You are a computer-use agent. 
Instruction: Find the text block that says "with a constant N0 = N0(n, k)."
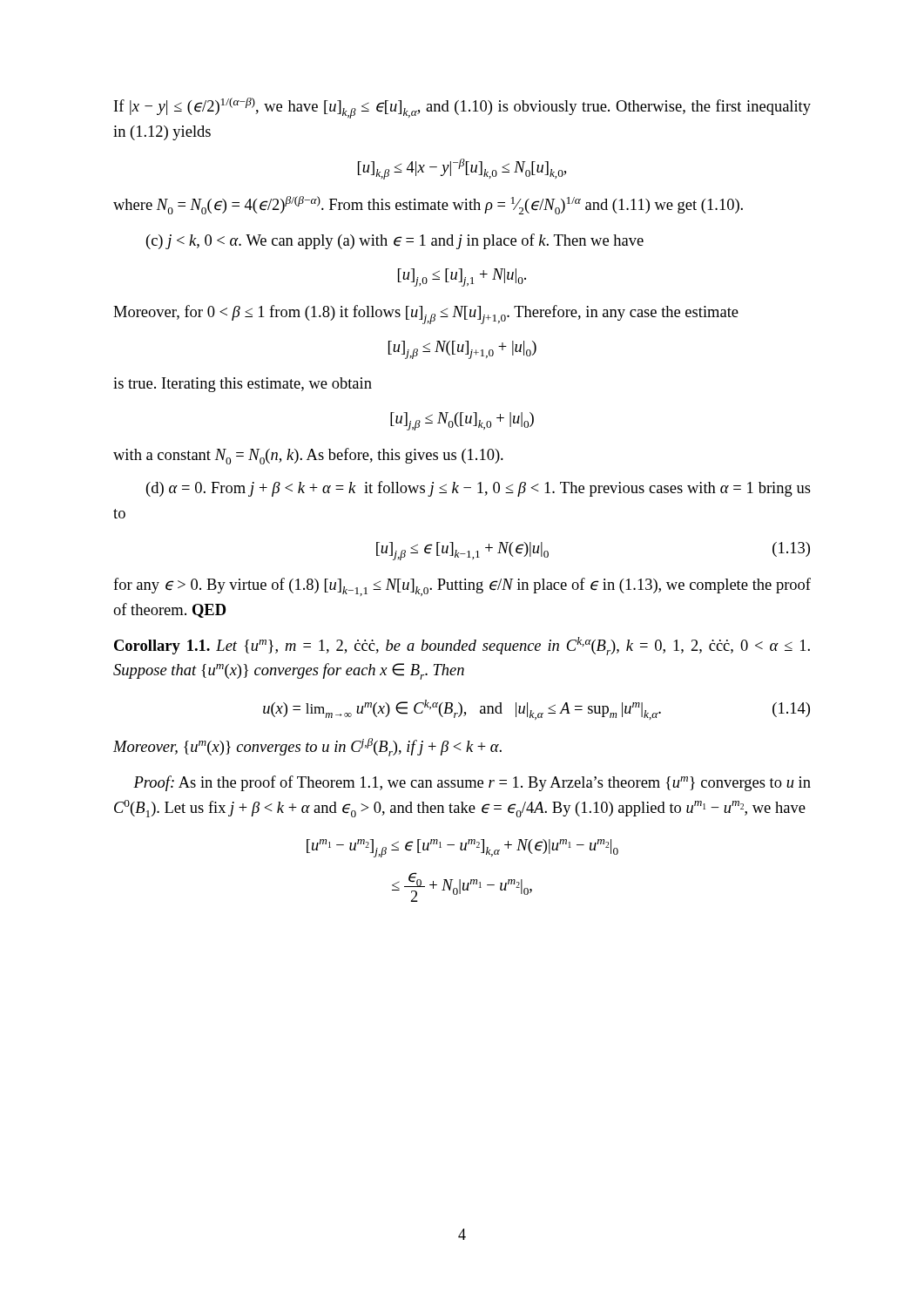coord(462,484)
